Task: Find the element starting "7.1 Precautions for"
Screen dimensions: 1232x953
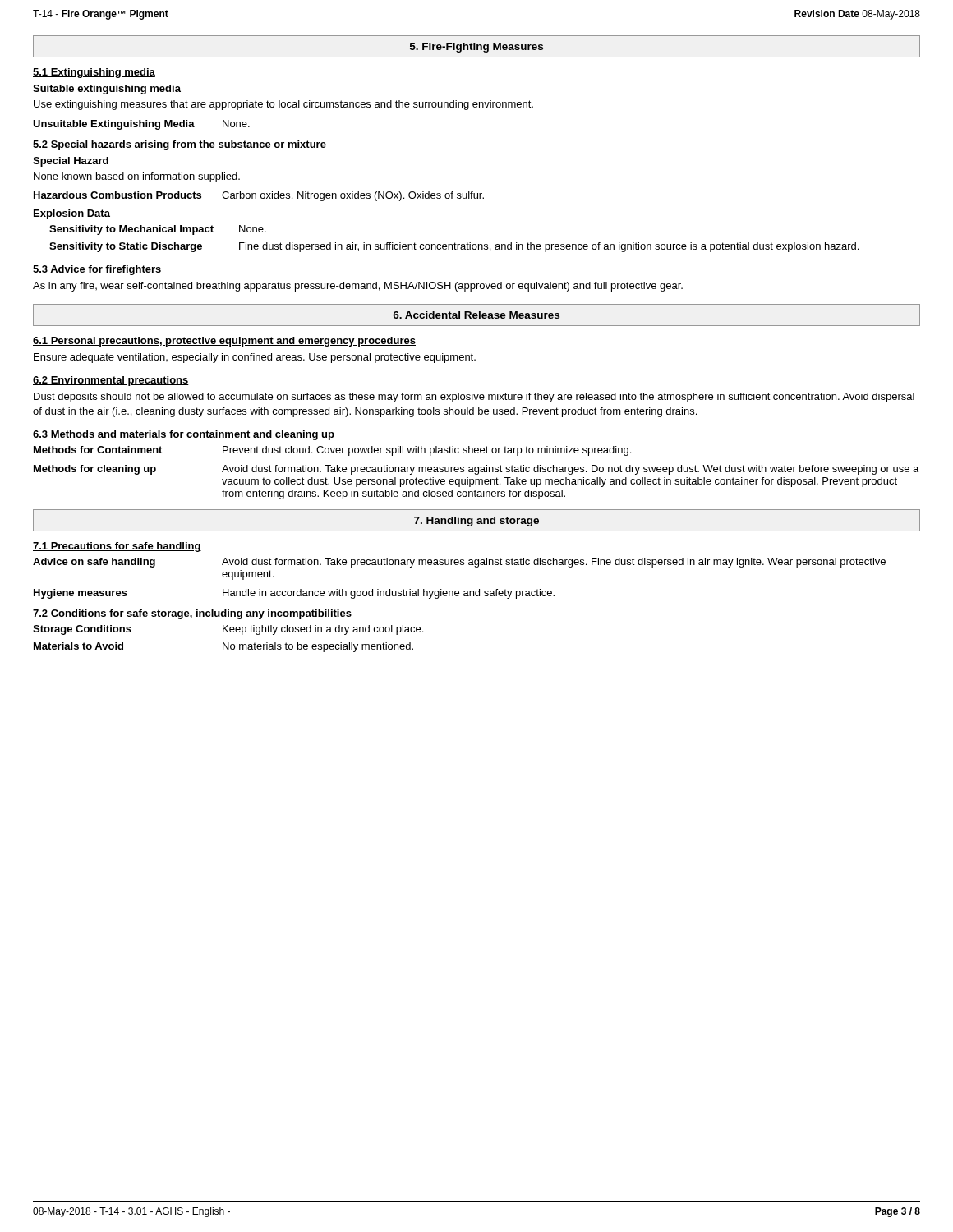Action: pos(117,547)
